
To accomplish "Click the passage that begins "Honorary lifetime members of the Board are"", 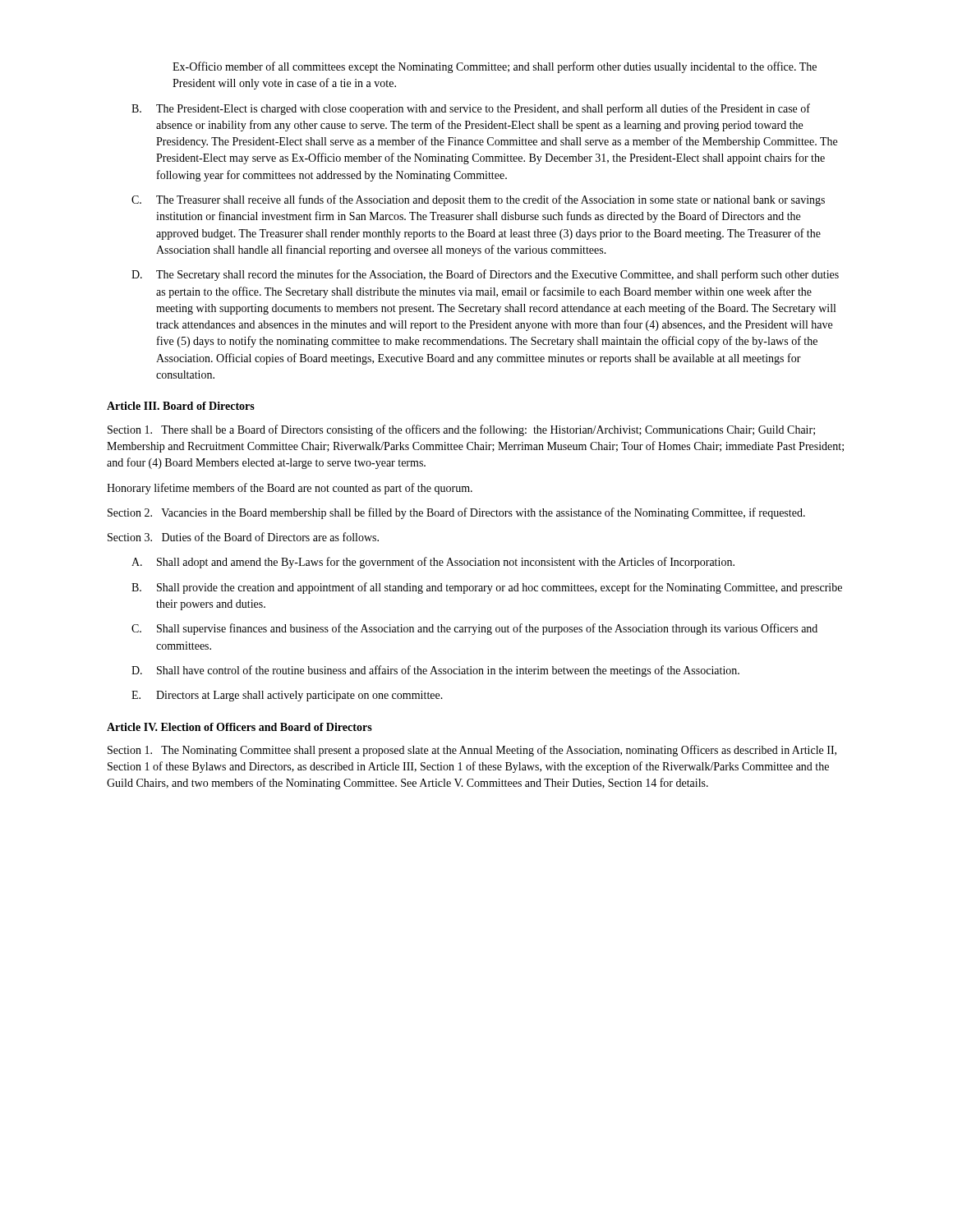I will point(476,488).
